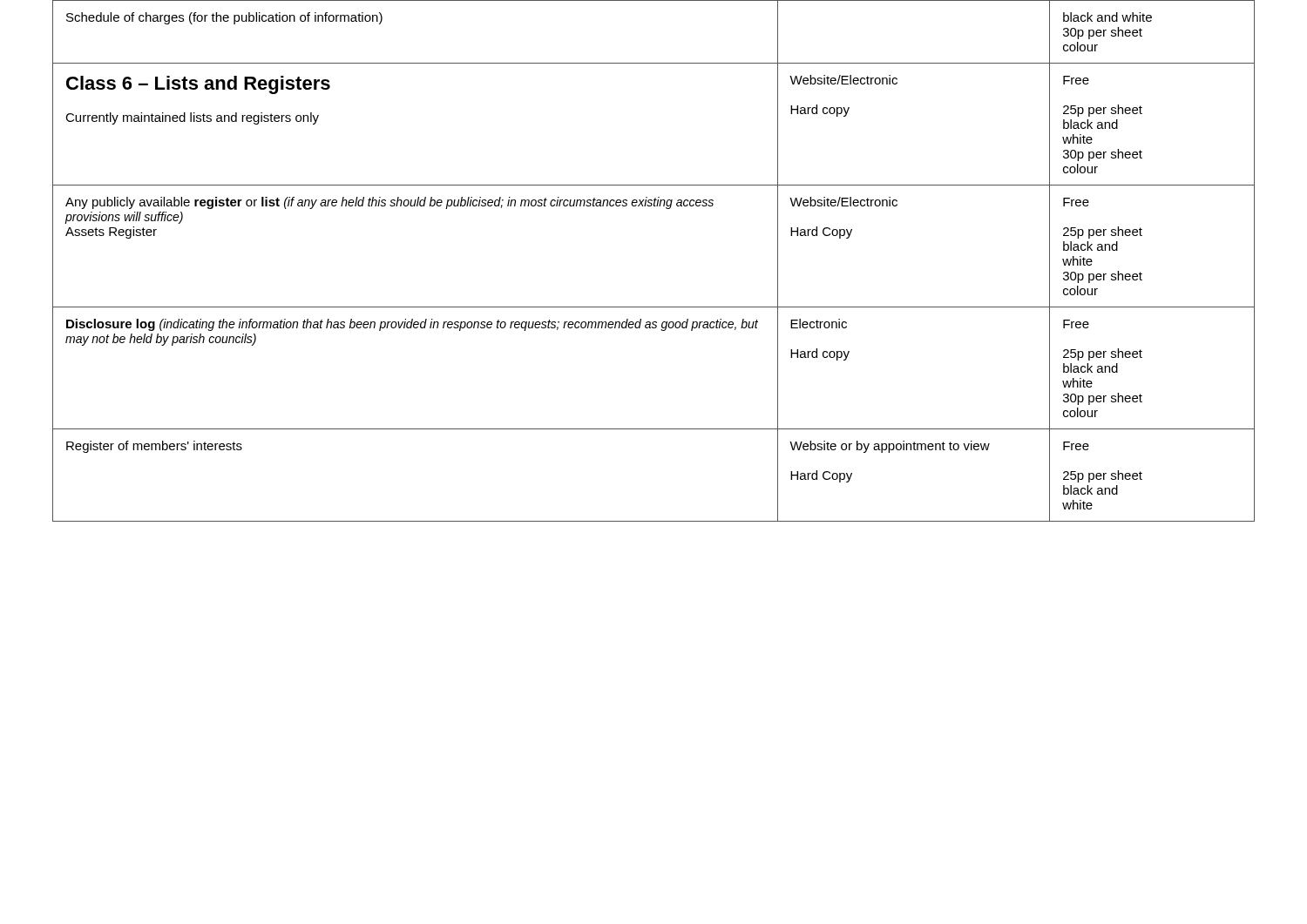Select the table
The width and height of the screenshot is (1307, 924).
(654, 261)
